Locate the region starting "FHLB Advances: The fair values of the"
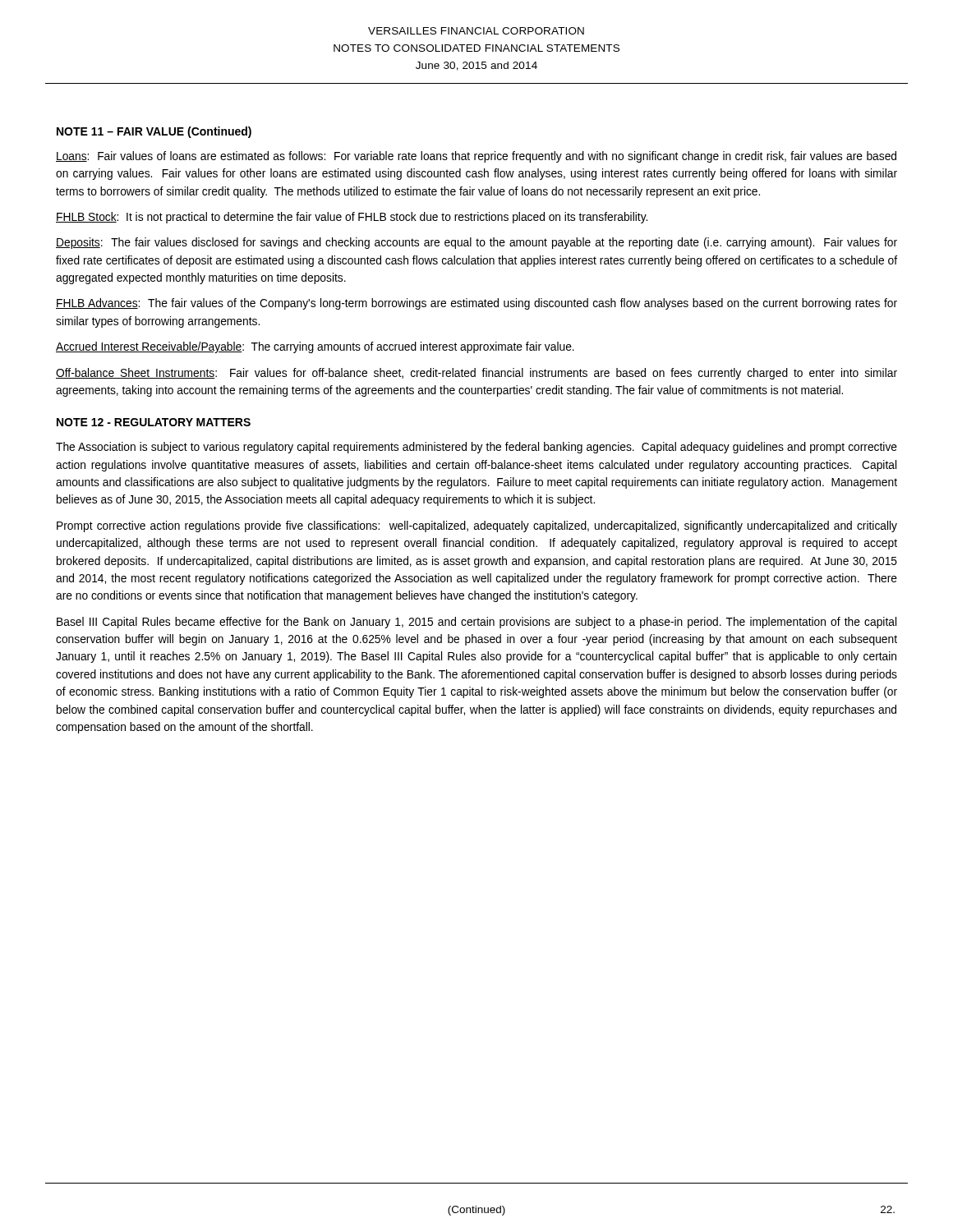This screenshot has width=953, height=1232. 476,313
